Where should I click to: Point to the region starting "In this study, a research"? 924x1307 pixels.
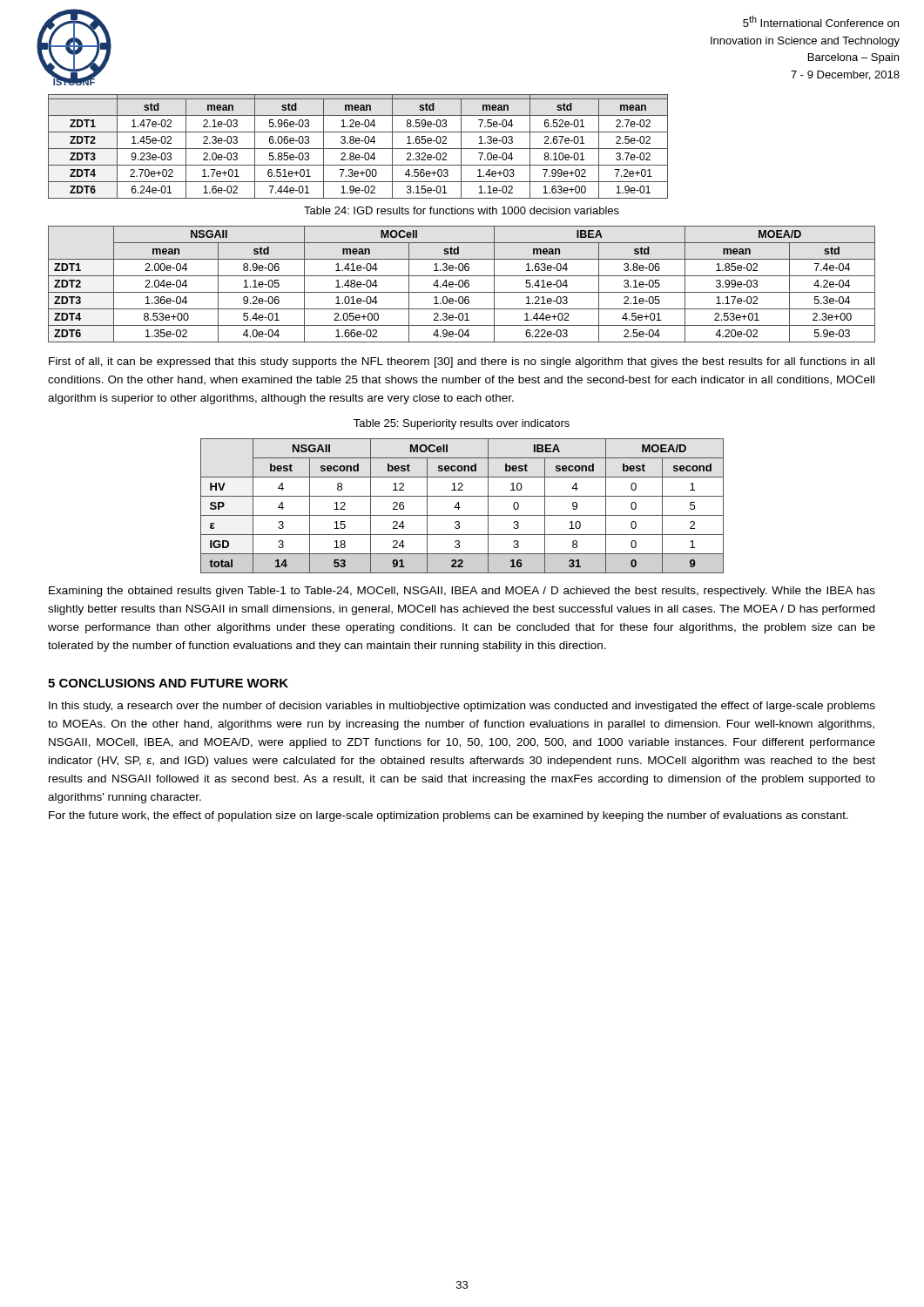[462, 760]
